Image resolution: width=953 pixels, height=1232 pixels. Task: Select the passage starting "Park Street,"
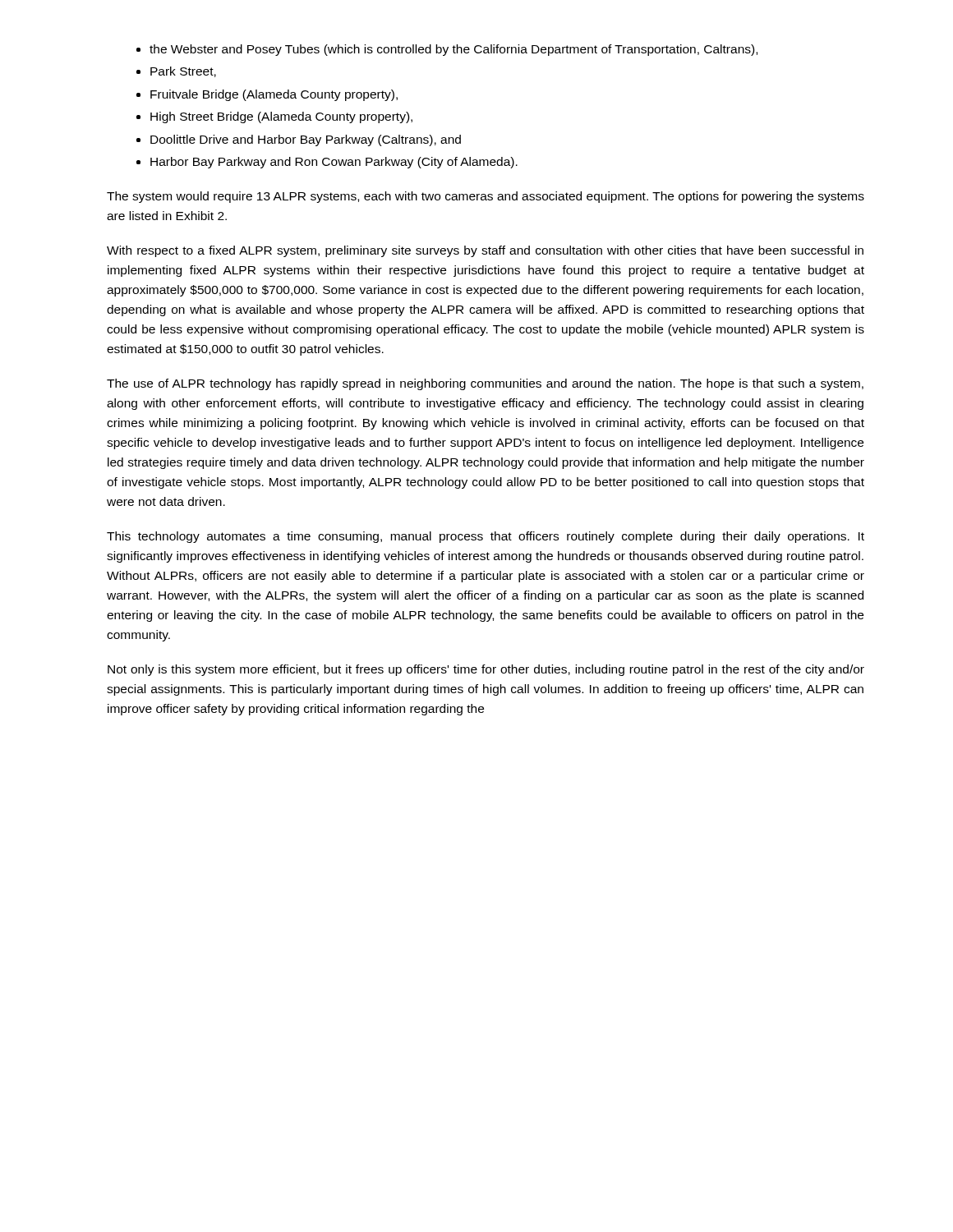[x=183, y=72]
